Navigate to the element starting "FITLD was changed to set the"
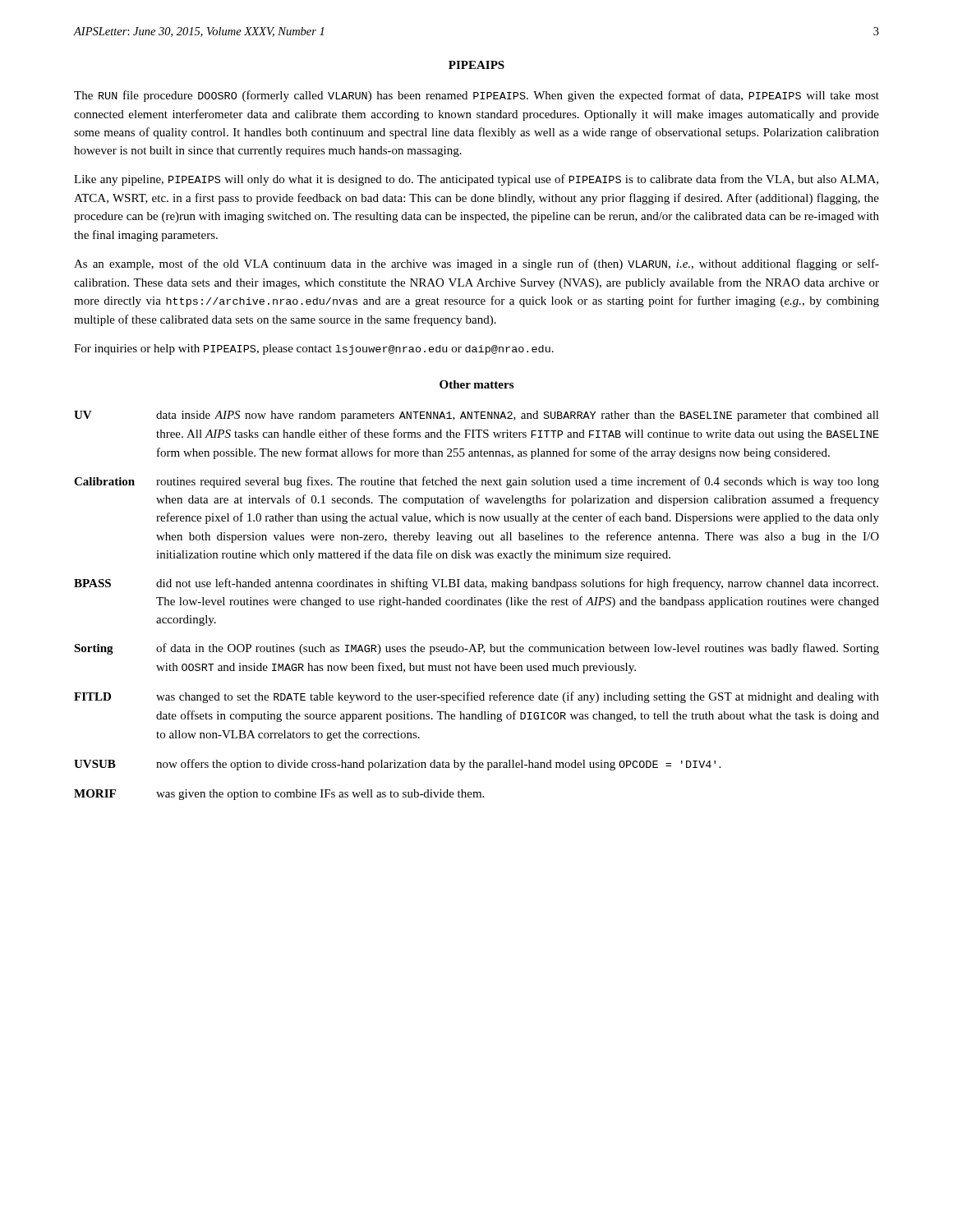The height and width of the screenshot is (1232, 953). pyautogui.click(x=476, y=716)
